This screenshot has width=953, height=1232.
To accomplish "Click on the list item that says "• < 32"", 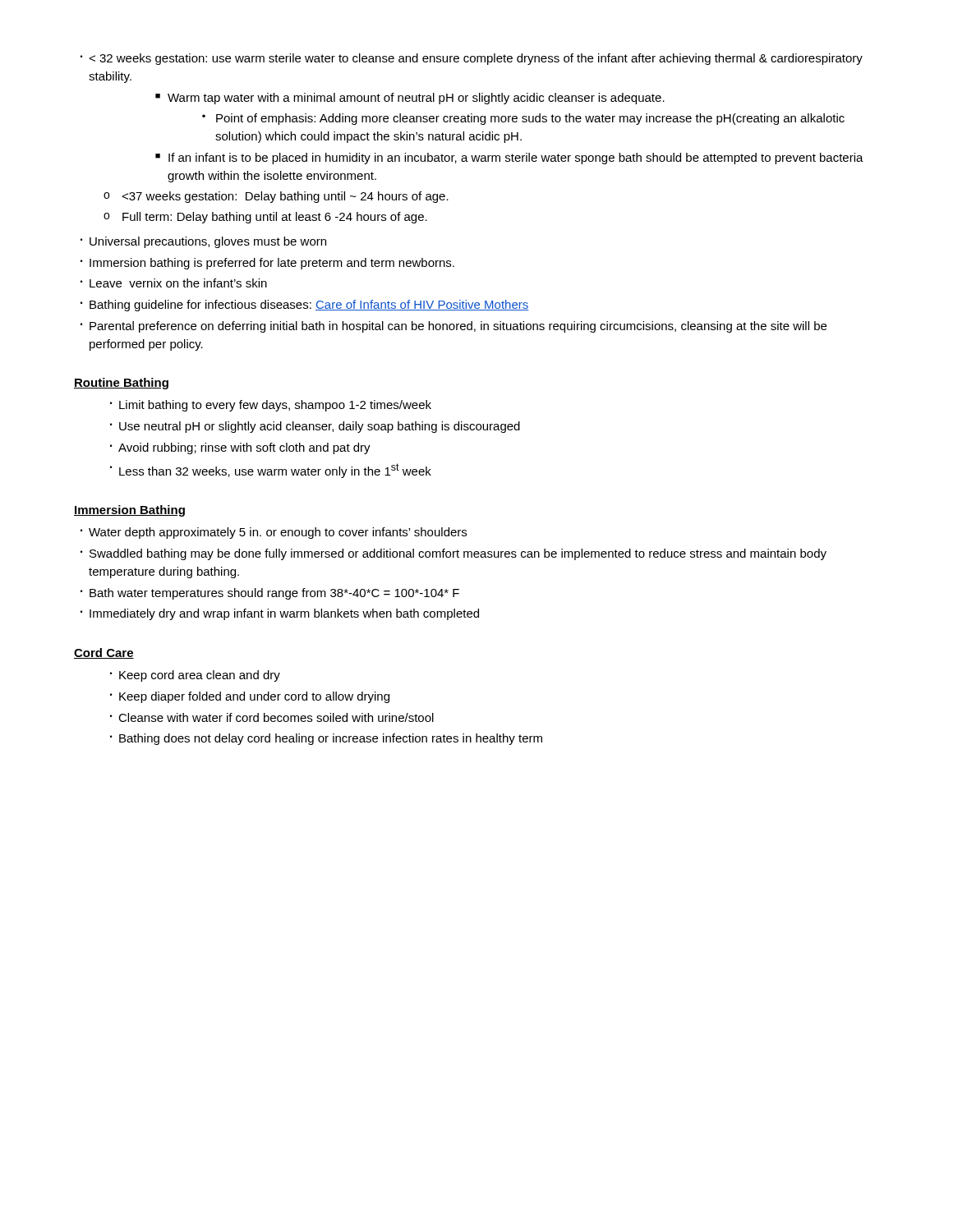I will coord(476,67).
